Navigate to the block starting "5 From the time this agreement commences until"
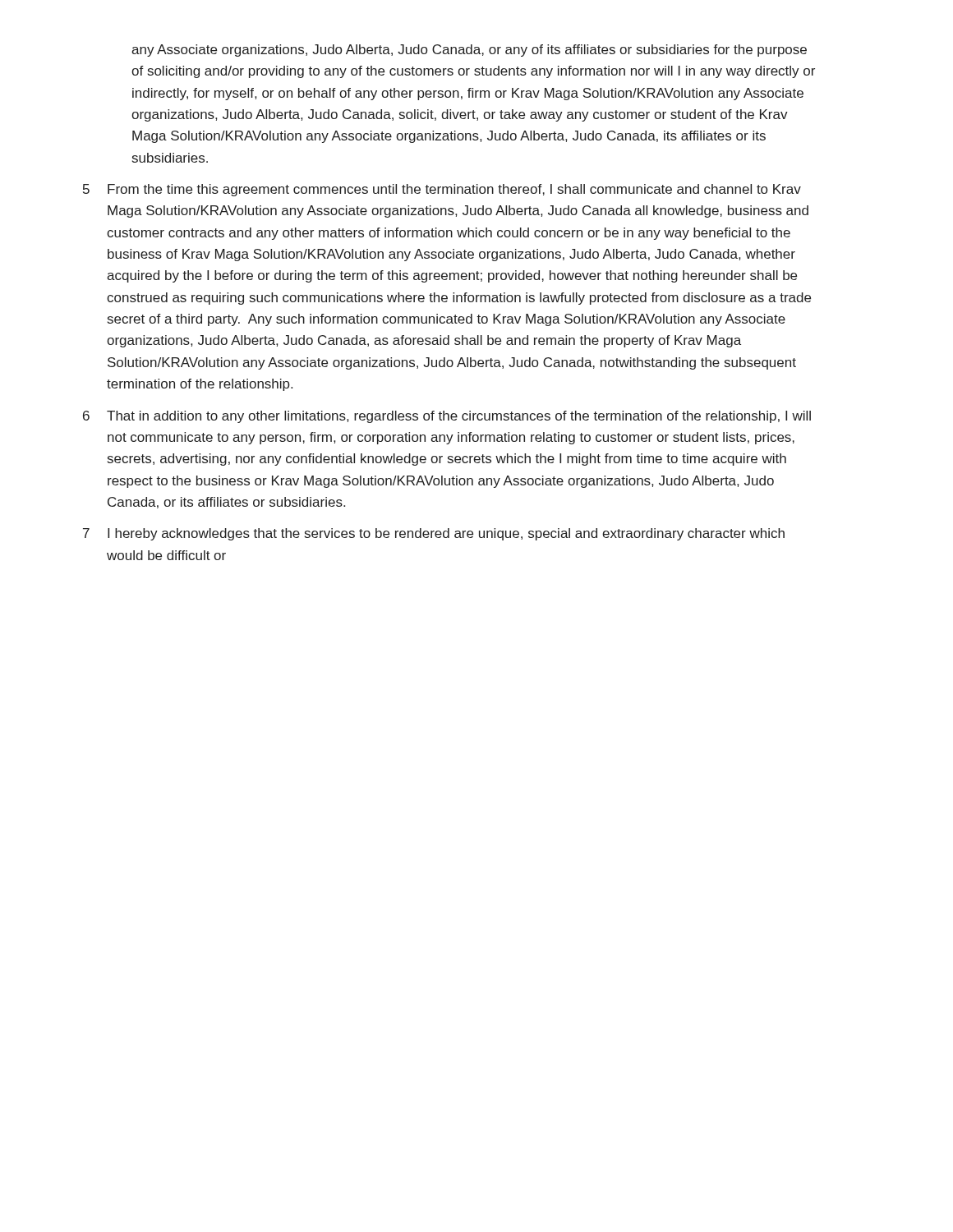 pyautogui.click(x=452, y=287)
